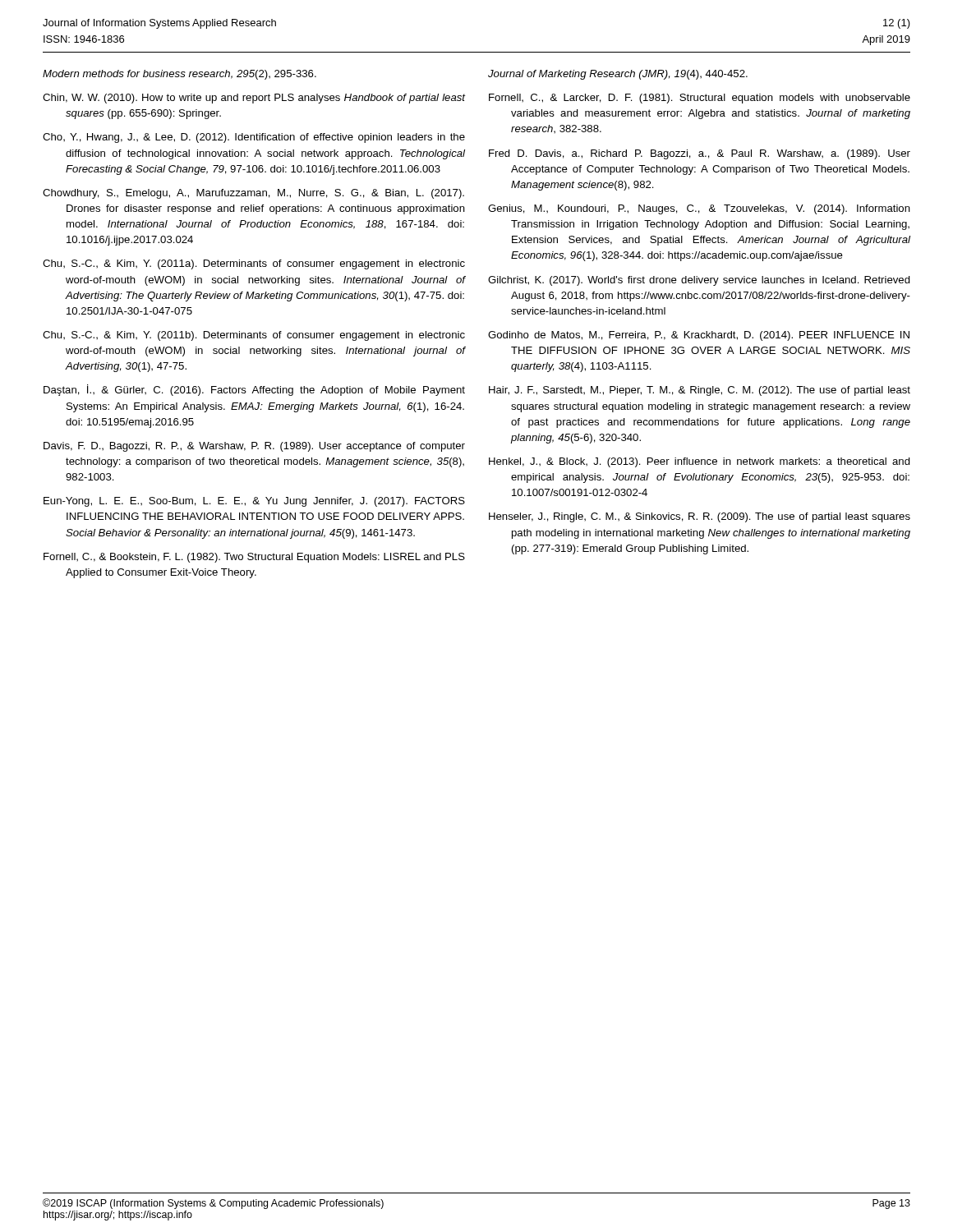Select the list item that says "Godinho de Matos, M., Ferreira, P., & Krackhardt,"
Viewport: 953px width, 1232px height.
(x=699, y=350)
